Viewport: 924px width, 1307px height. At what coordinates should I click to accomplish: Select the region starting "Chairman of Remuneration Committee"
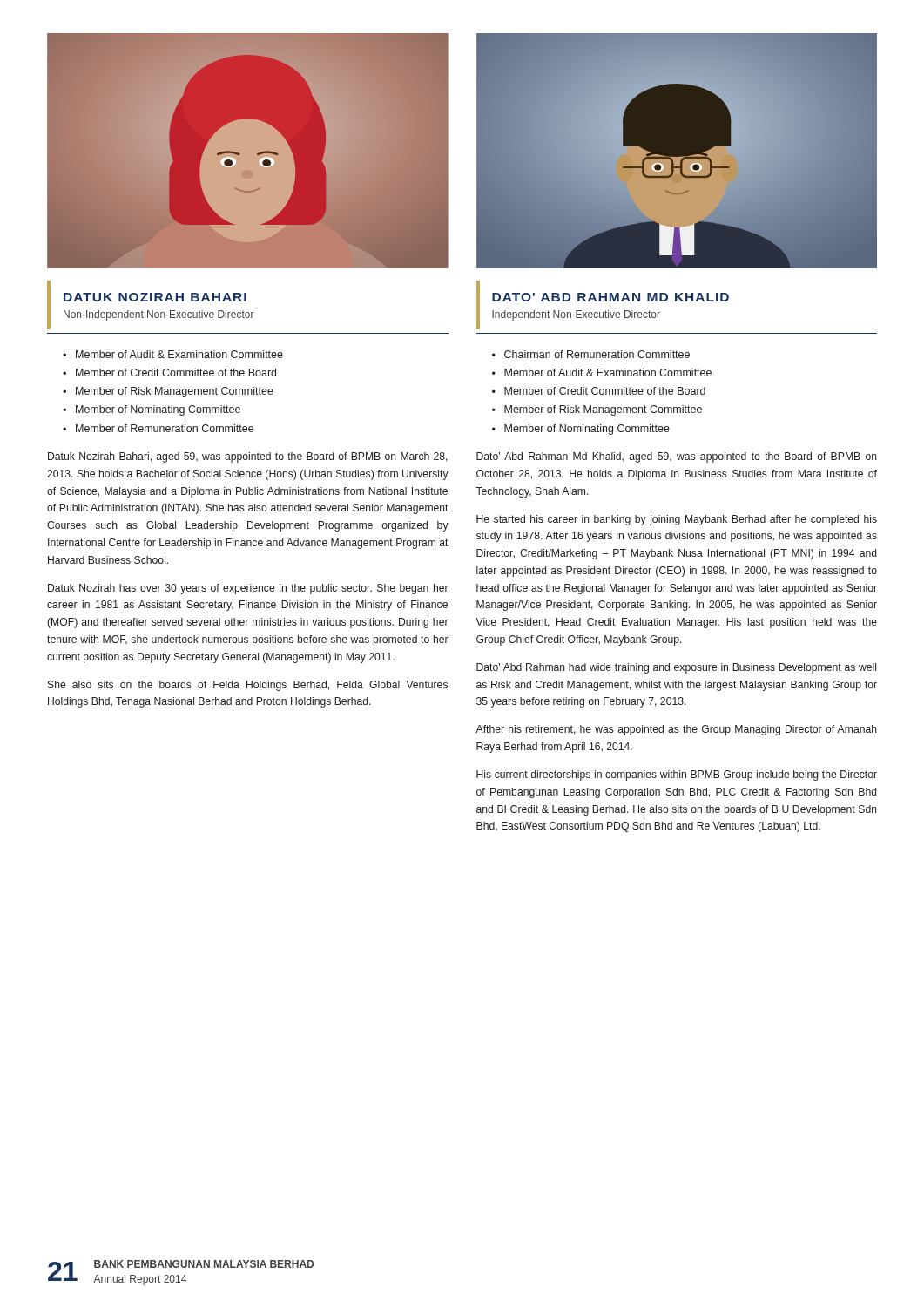coord(597,354)
